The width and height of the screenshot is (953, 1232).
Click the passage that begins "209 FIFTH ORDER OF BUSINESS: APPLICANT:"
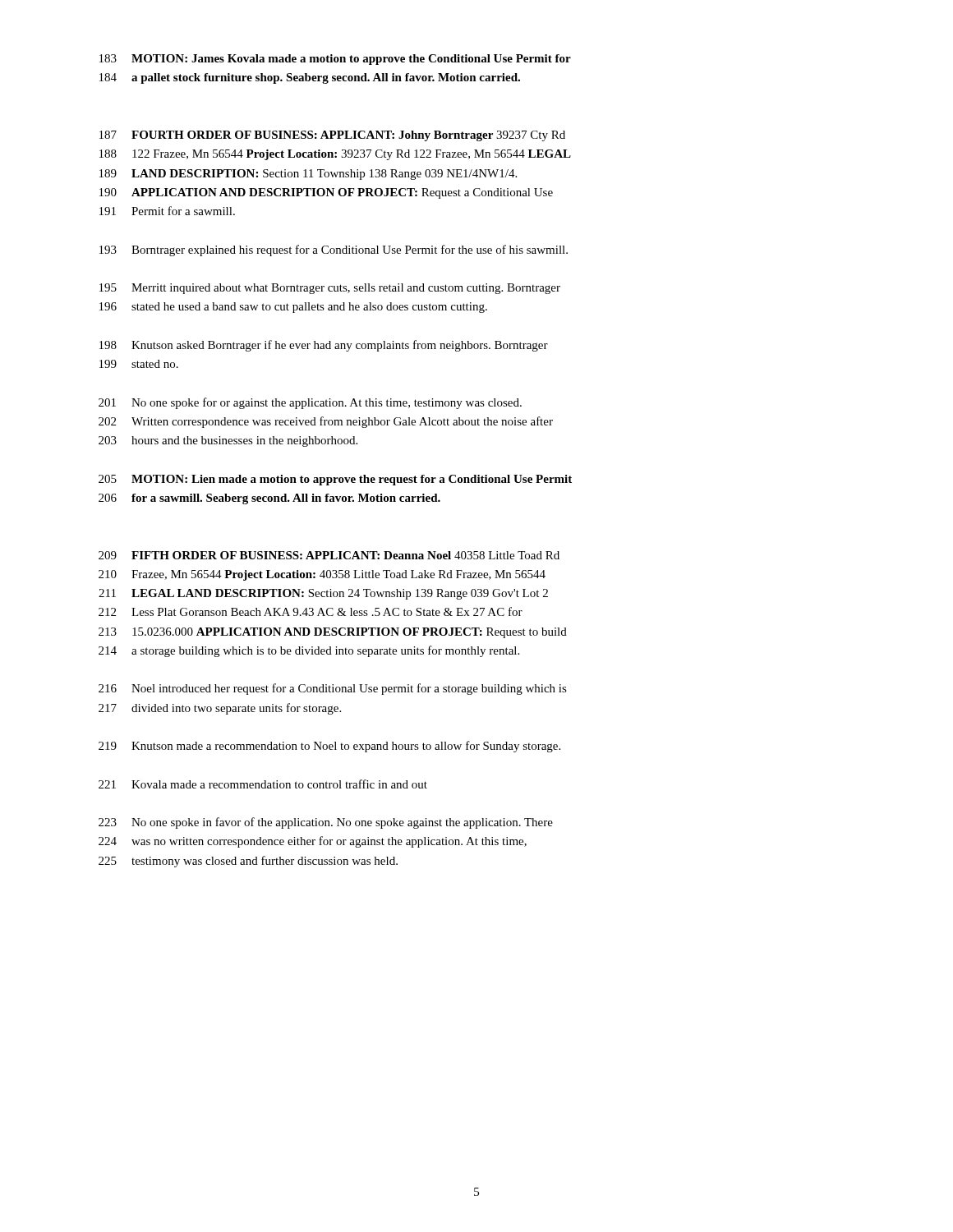[x=468, y=603]
